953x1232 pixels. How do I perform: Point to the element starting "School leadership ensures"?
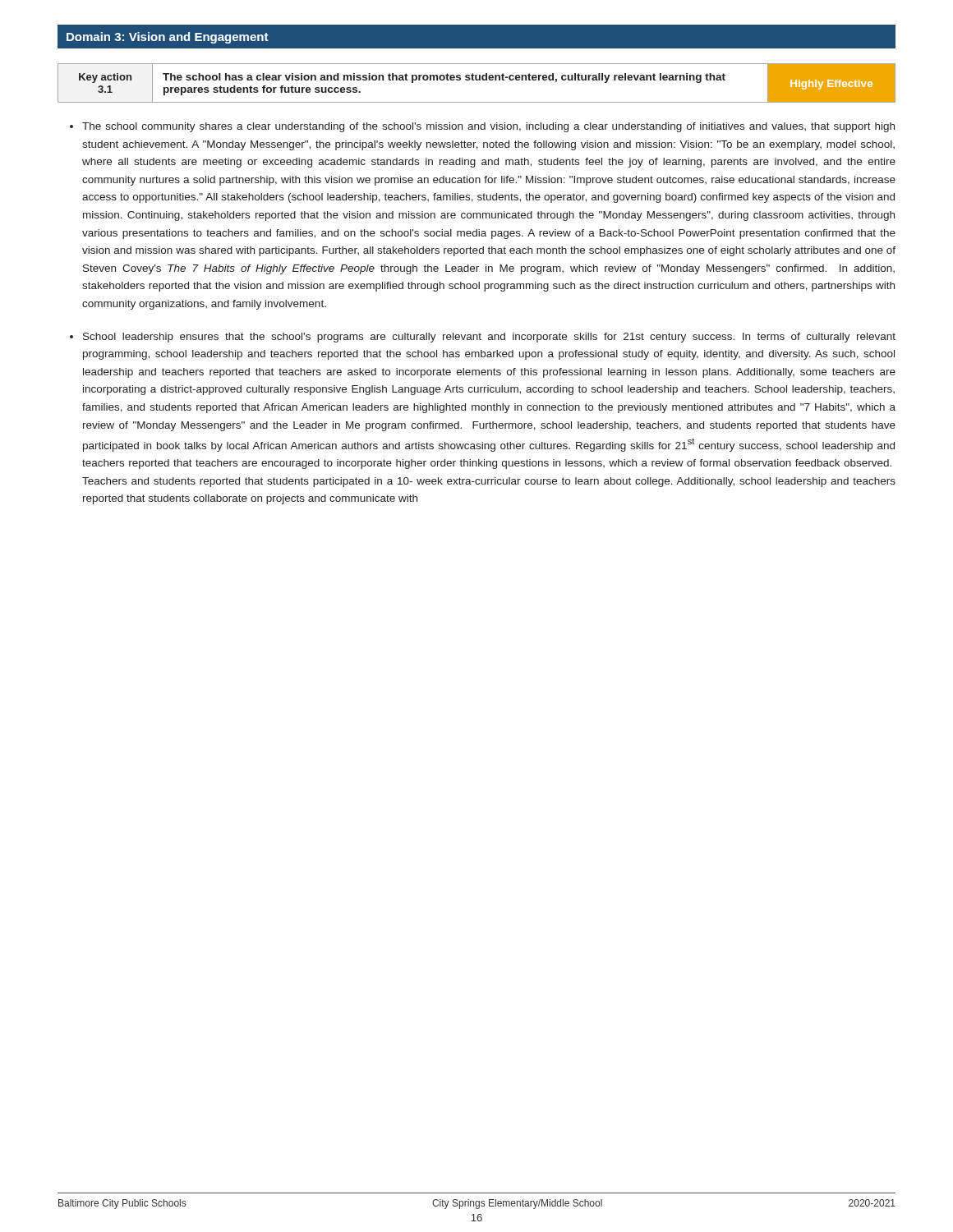click(489, 417)
